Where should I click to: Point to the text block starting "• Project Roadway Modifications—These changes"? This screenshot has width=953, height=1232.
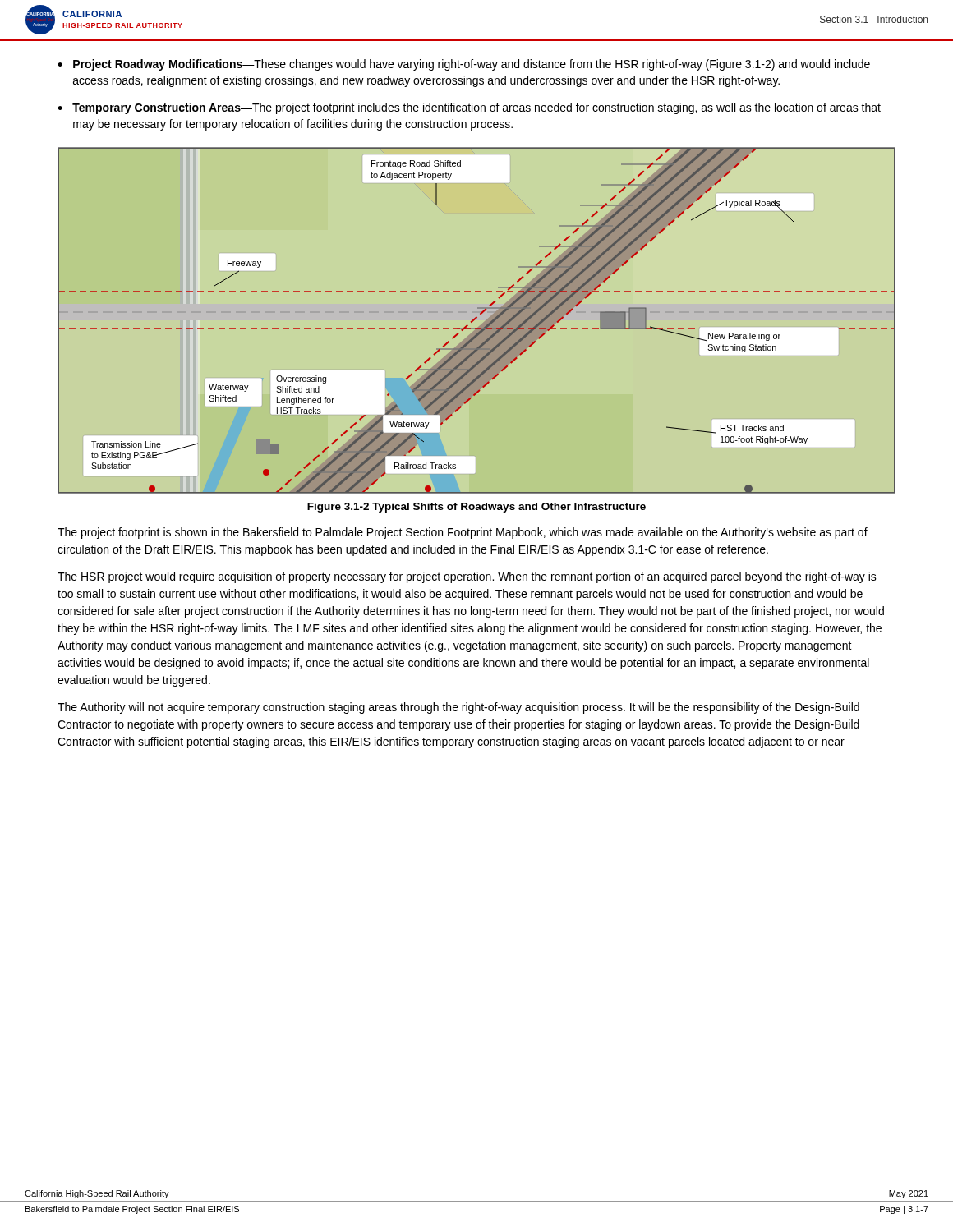pos(476,73)
